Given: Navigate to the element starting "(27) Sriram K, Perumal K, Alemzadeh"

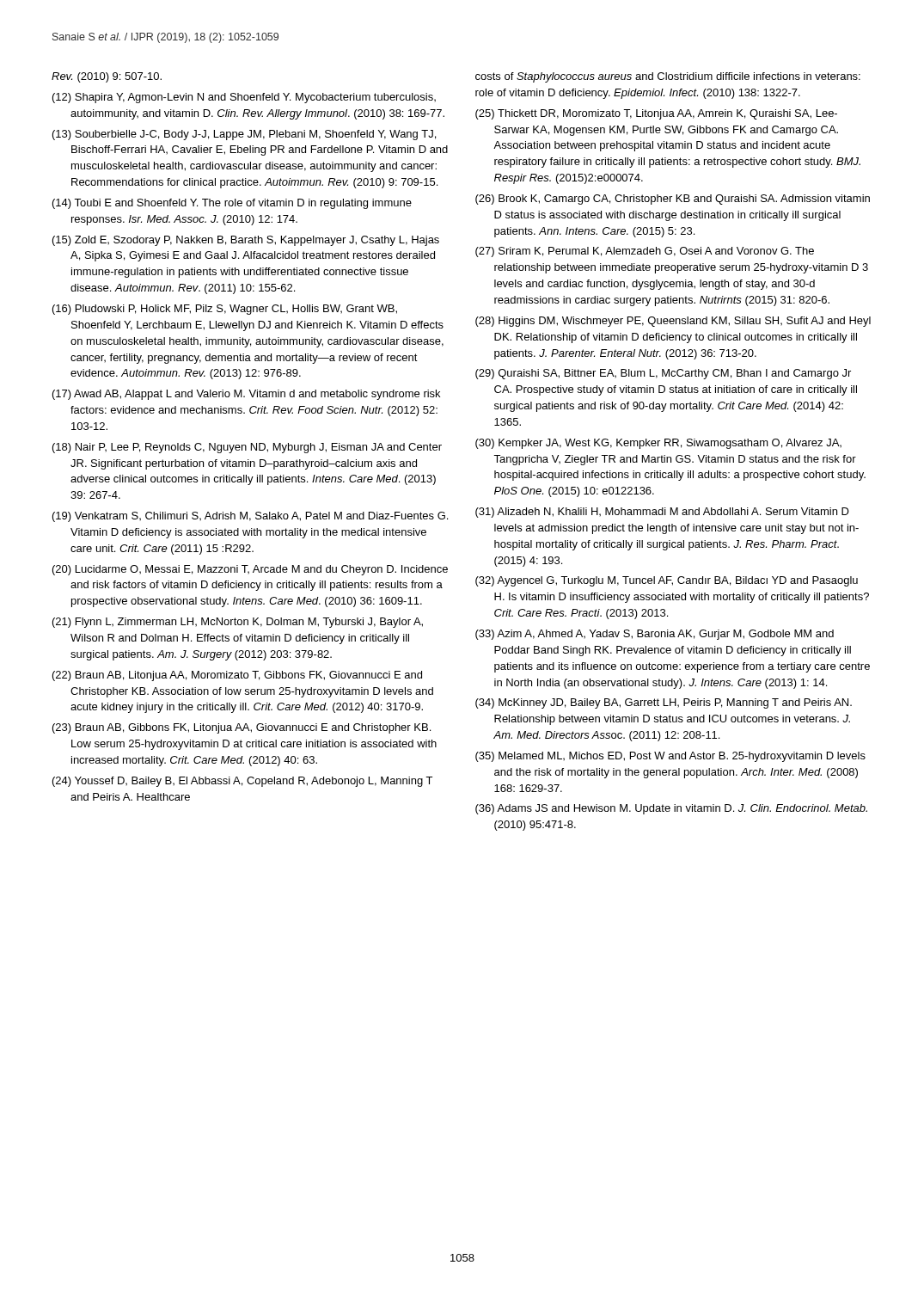Looking at the screenshot, I should [672, 275].
